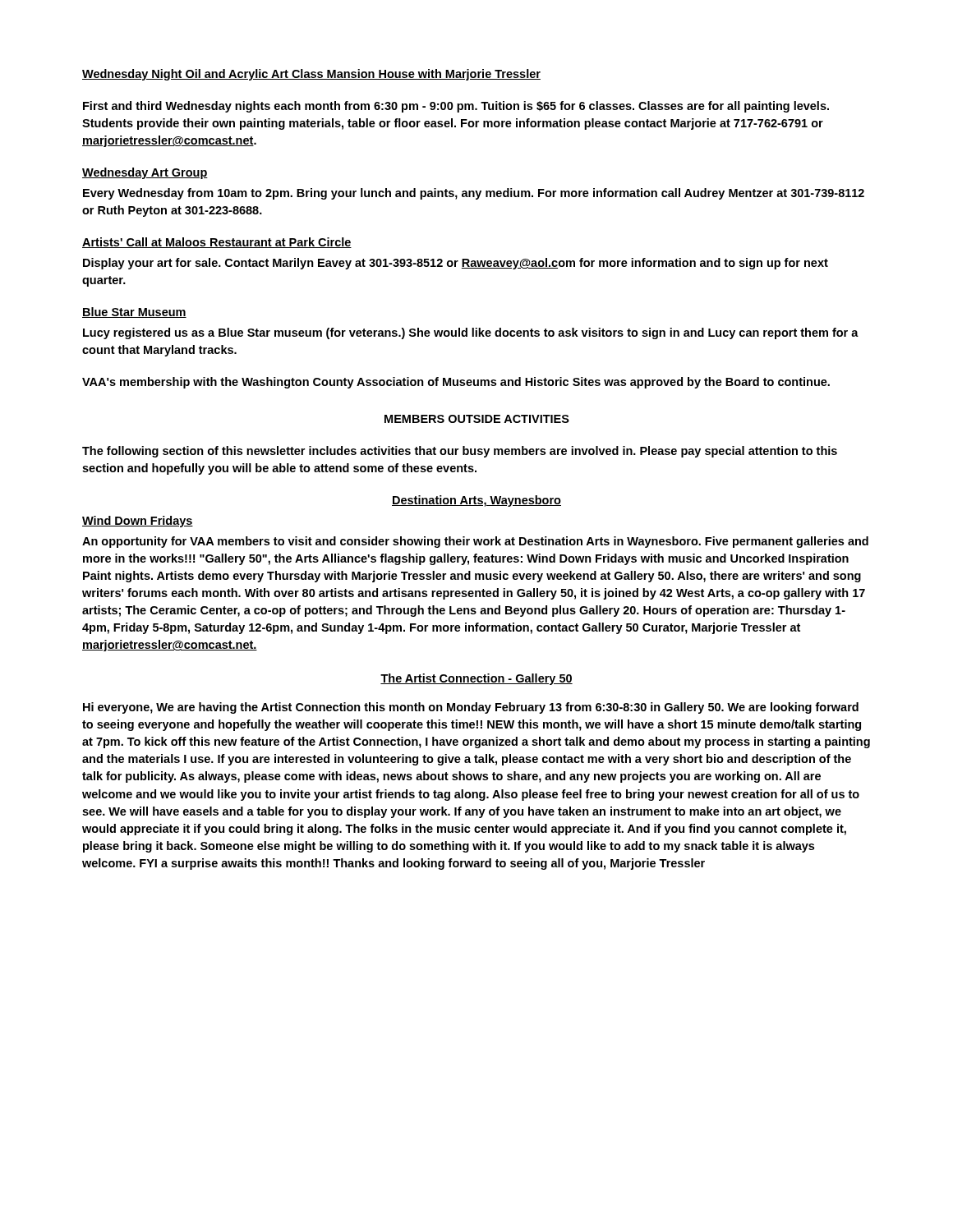Click the section header that begins "The Artist Connection"

tap(476, 679)
